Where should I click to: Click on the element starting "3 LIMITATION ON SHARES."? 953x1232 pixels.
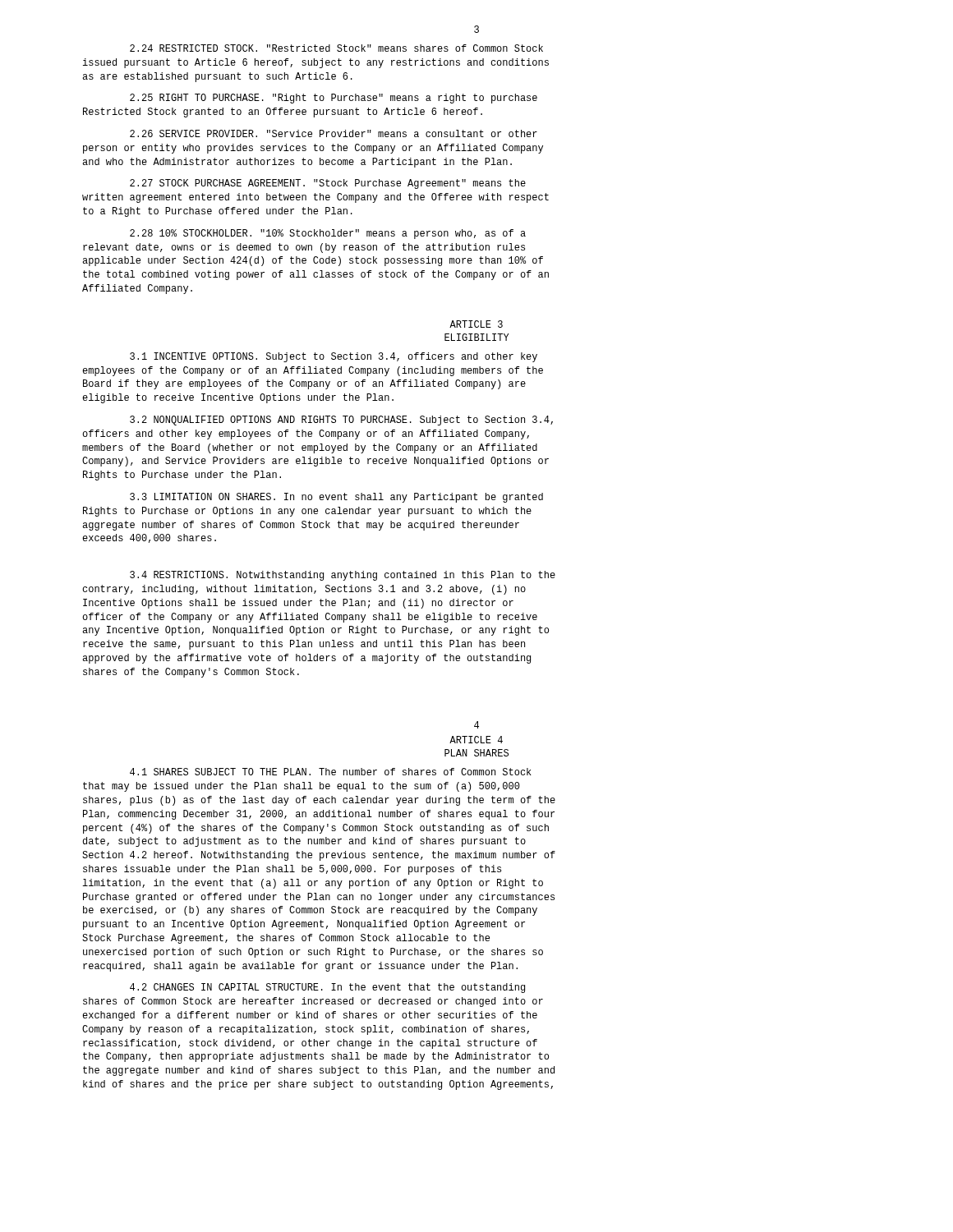coord(313,518)
